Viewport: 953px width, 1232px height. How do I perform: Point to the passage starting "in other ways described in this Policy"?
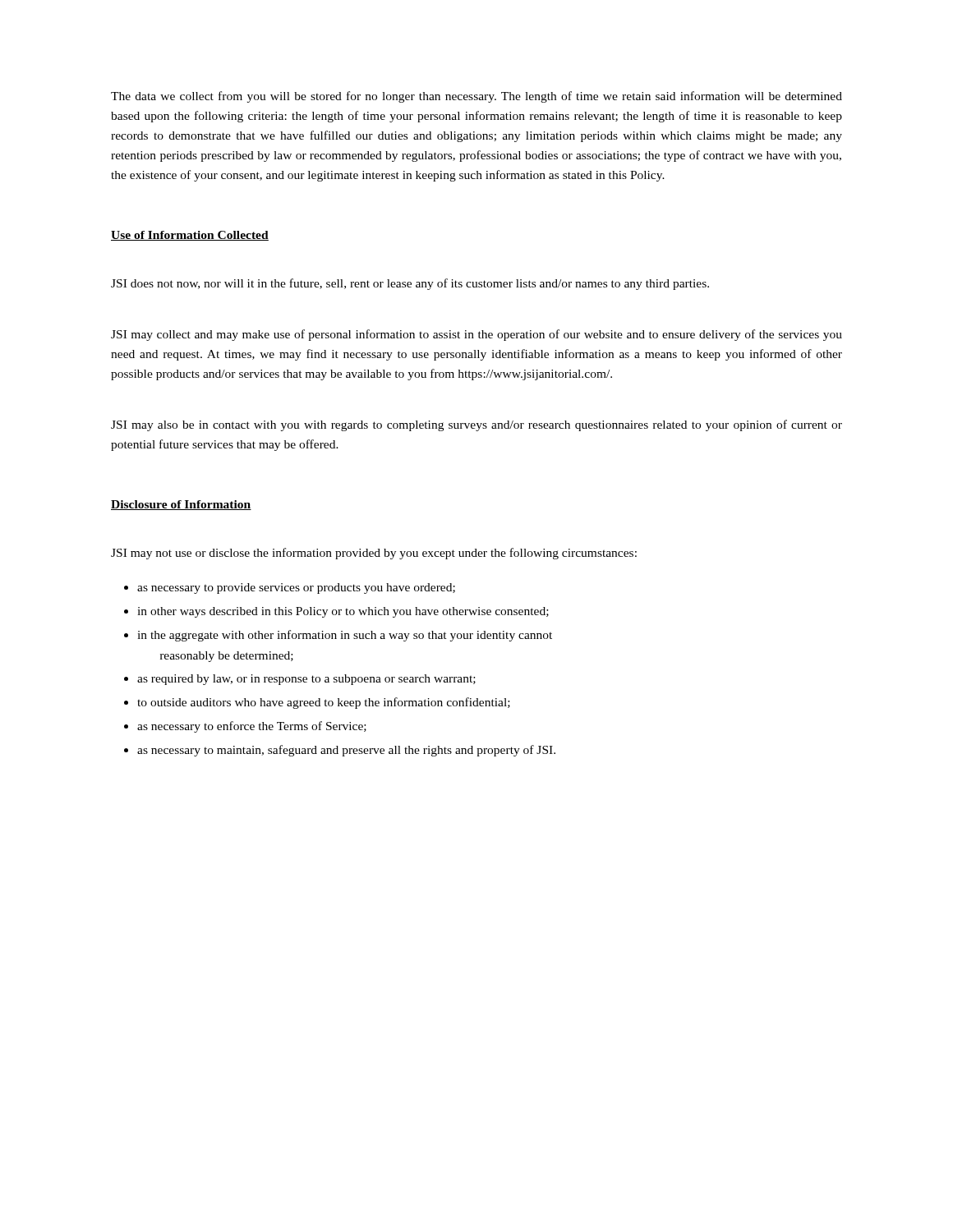343,611
